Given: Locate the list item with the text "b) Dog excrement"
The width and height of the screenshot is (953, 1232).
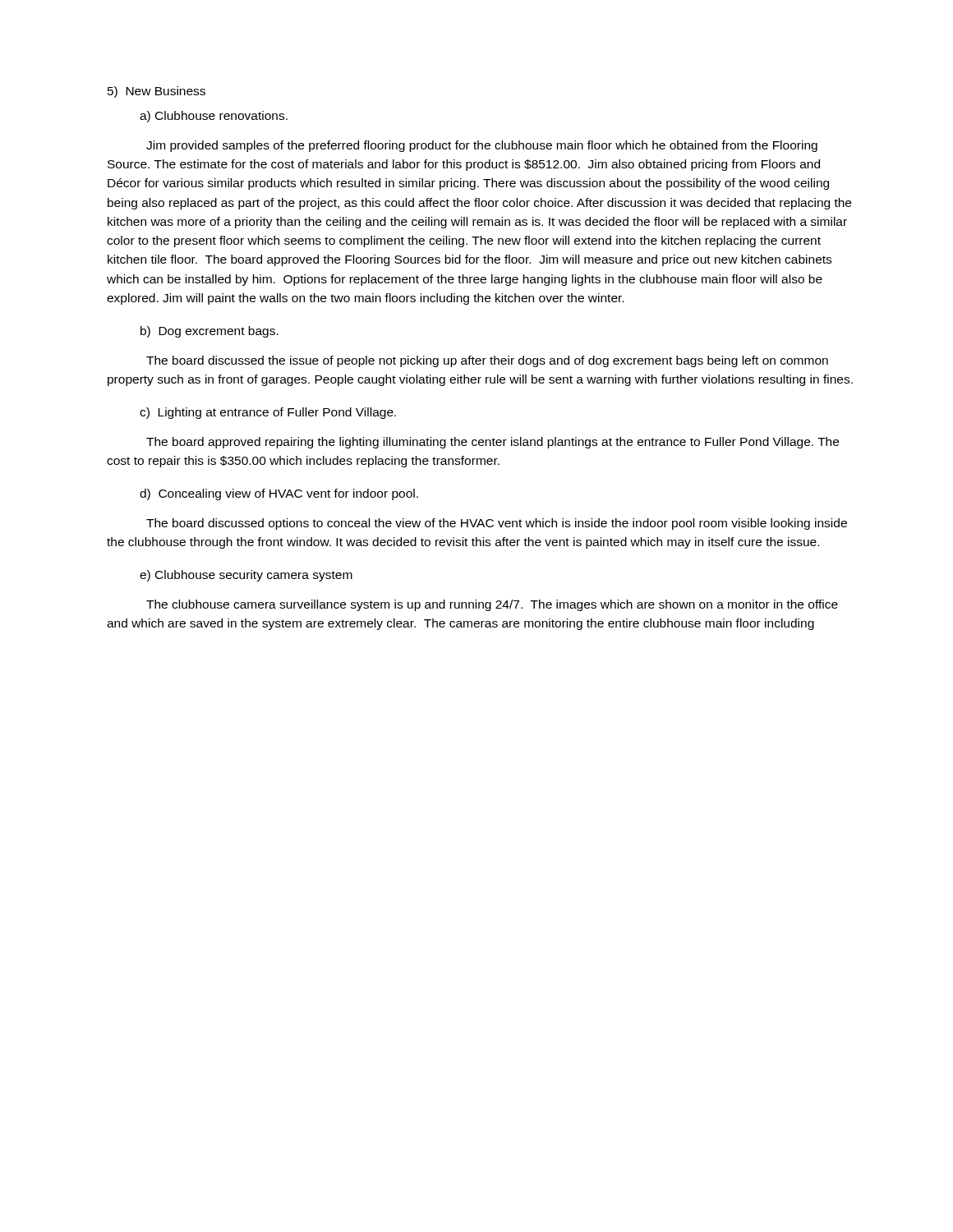Looking at the screenshot, I should tap(209, 331).
